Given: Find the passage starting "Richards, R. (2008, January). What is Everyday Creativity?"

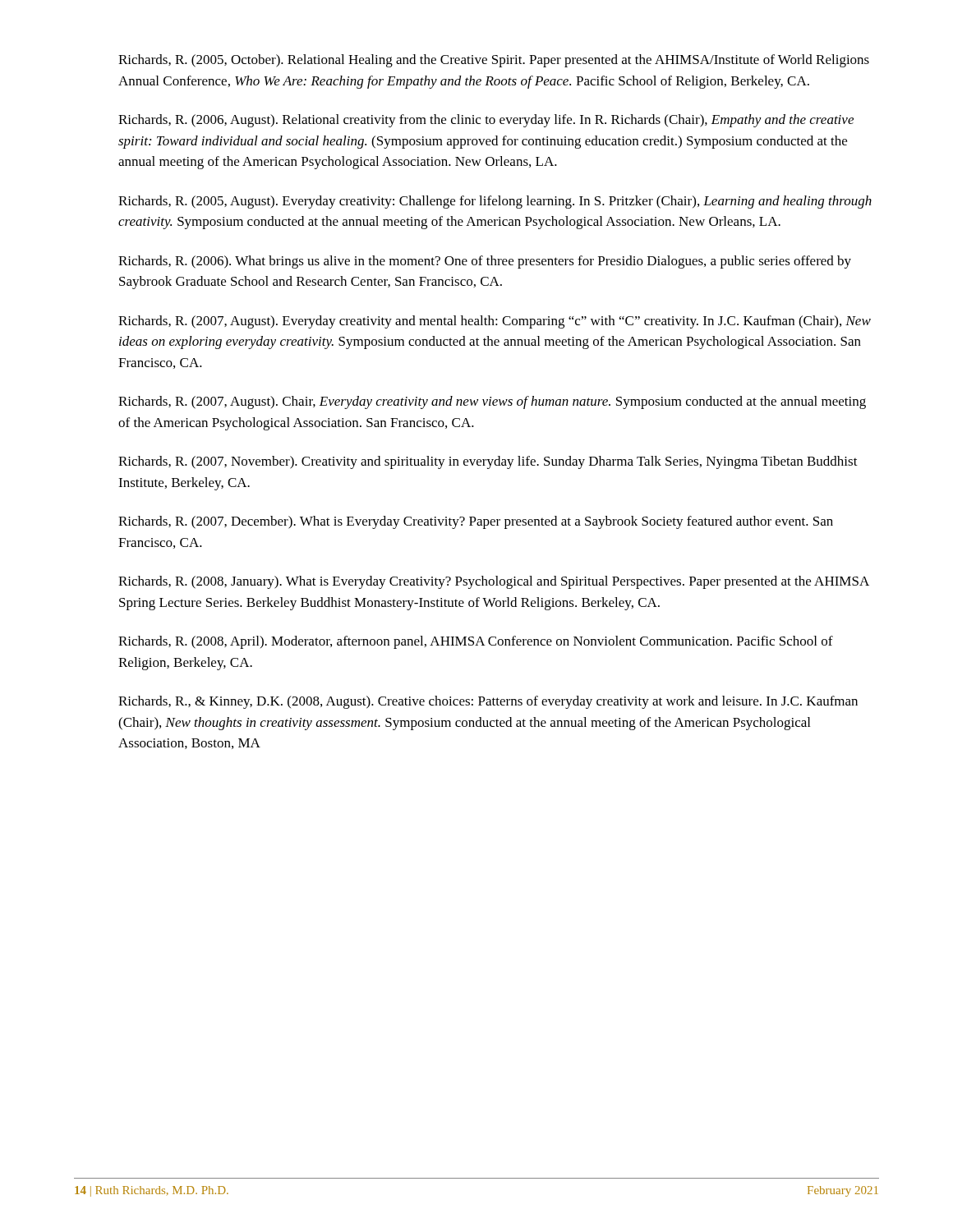Looking at the screenshot, I should pyautogui.click(x=476, y=592).
